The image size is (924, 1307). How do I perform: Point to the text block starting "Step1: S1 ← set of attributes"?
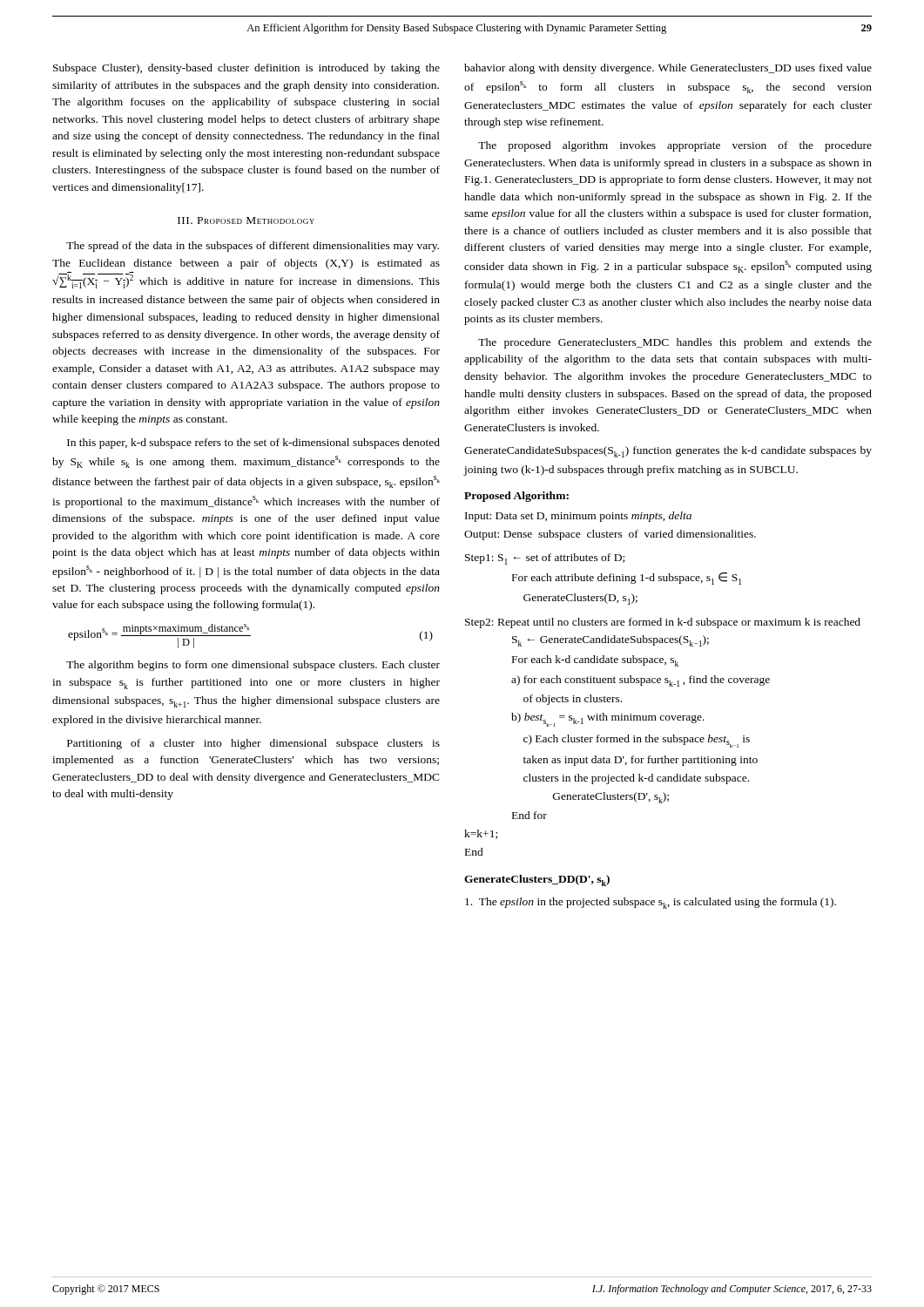click(x=668, y=578)
